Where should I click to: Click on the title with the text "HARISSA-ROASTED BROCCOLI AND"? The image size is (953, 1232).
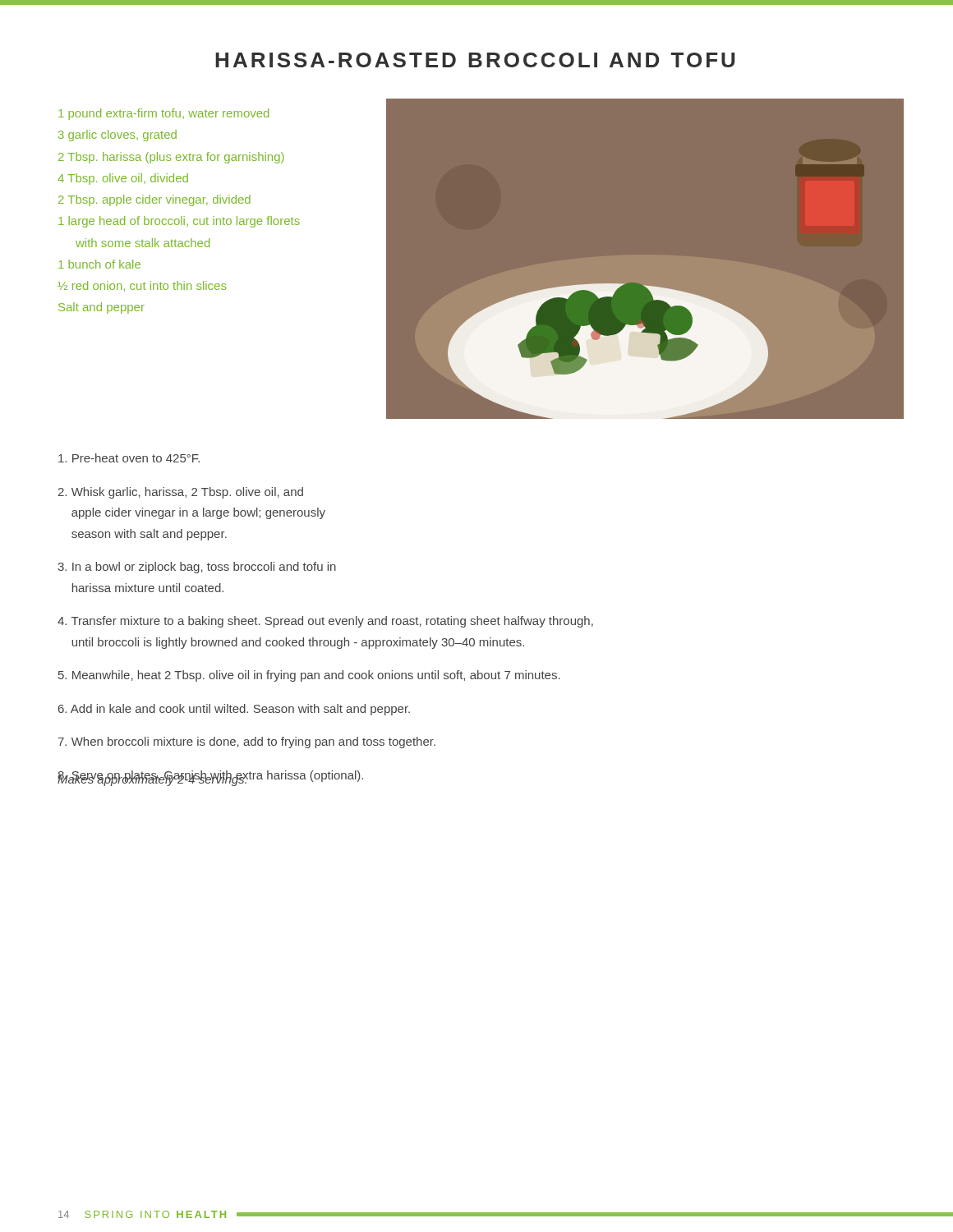point(476,53)
